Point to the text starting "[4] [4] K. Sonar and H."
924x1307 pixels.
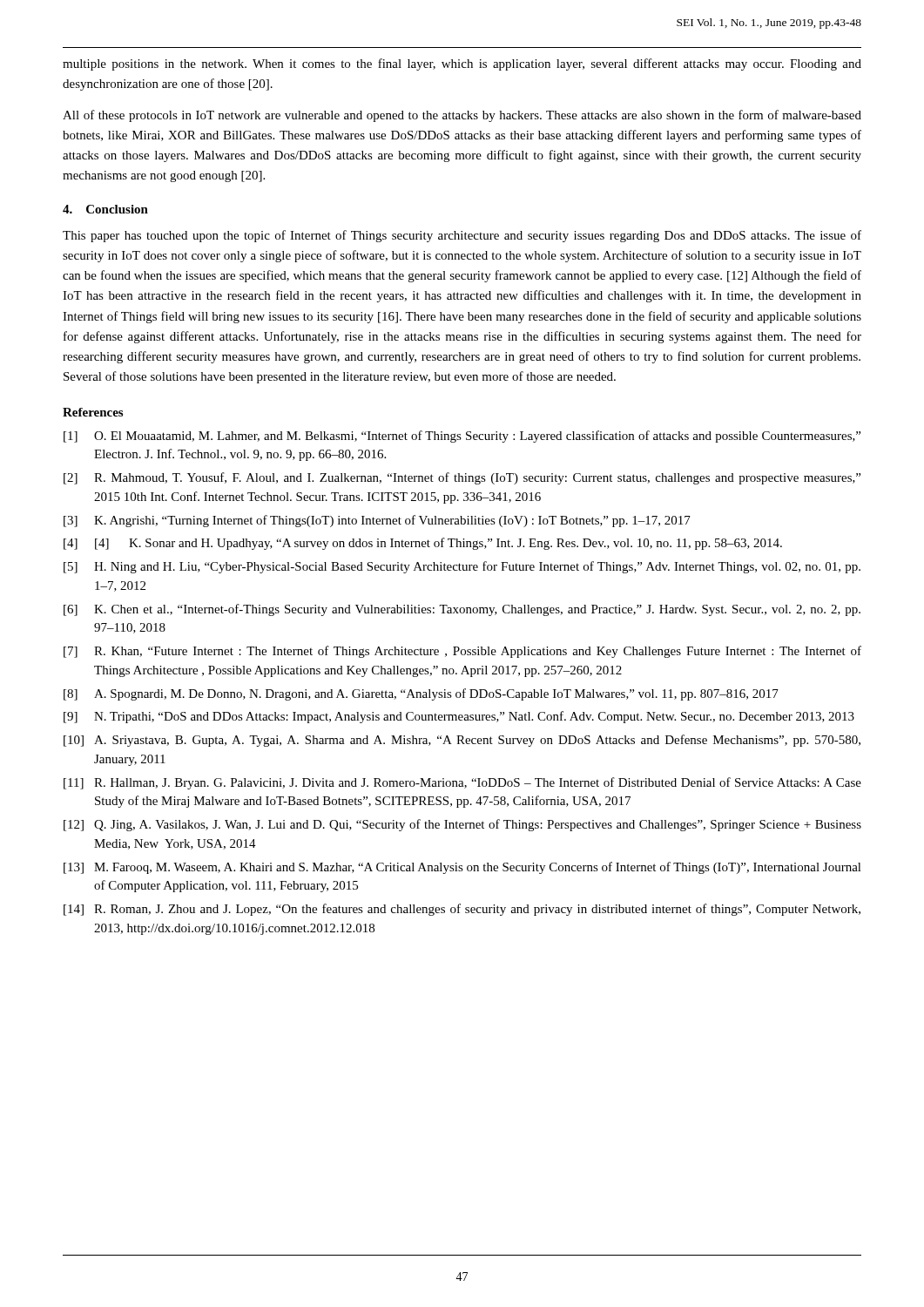coord(462,544)
